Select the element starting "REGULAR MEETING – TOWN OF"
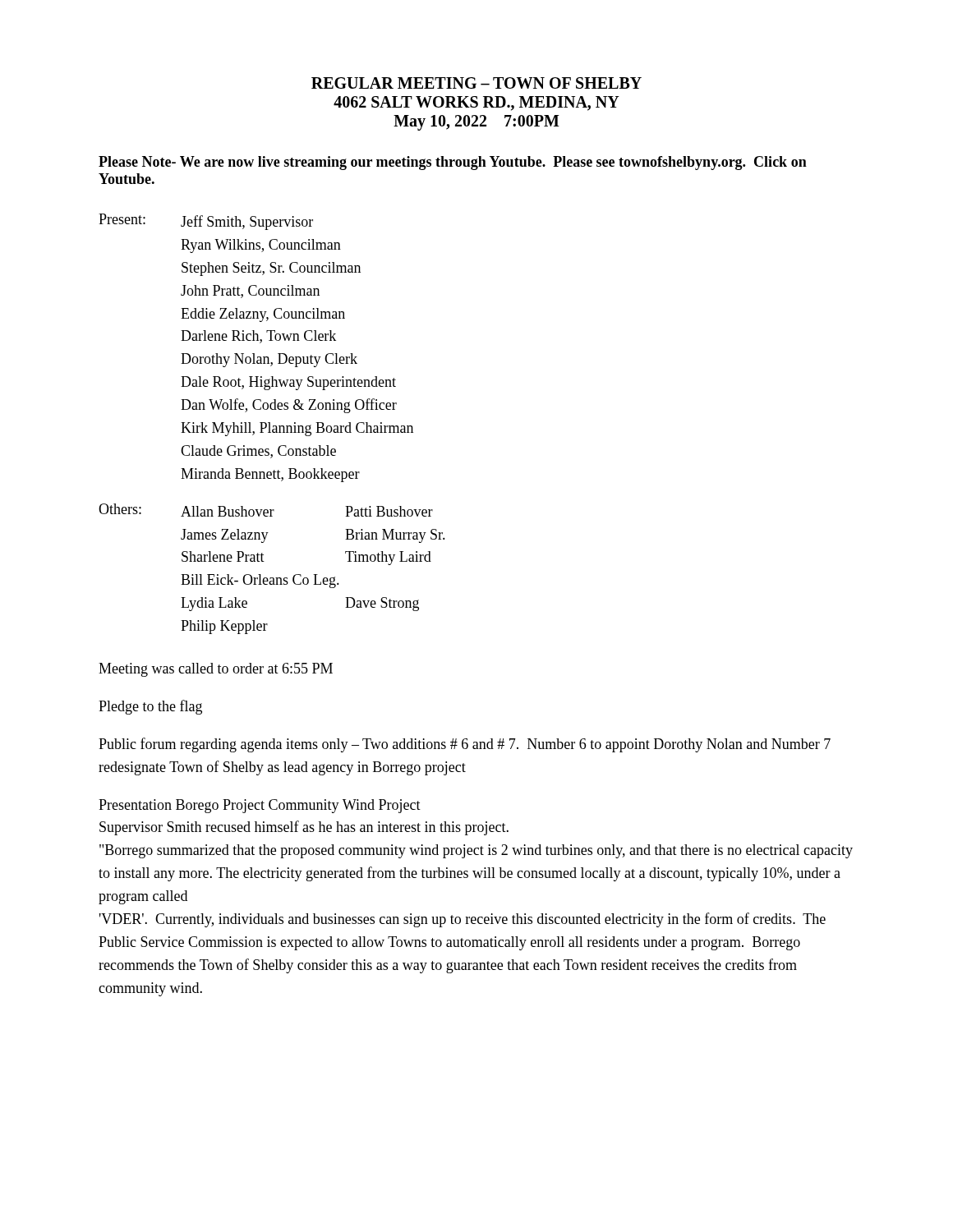953x1232 pixels. (x=476, y=102)
